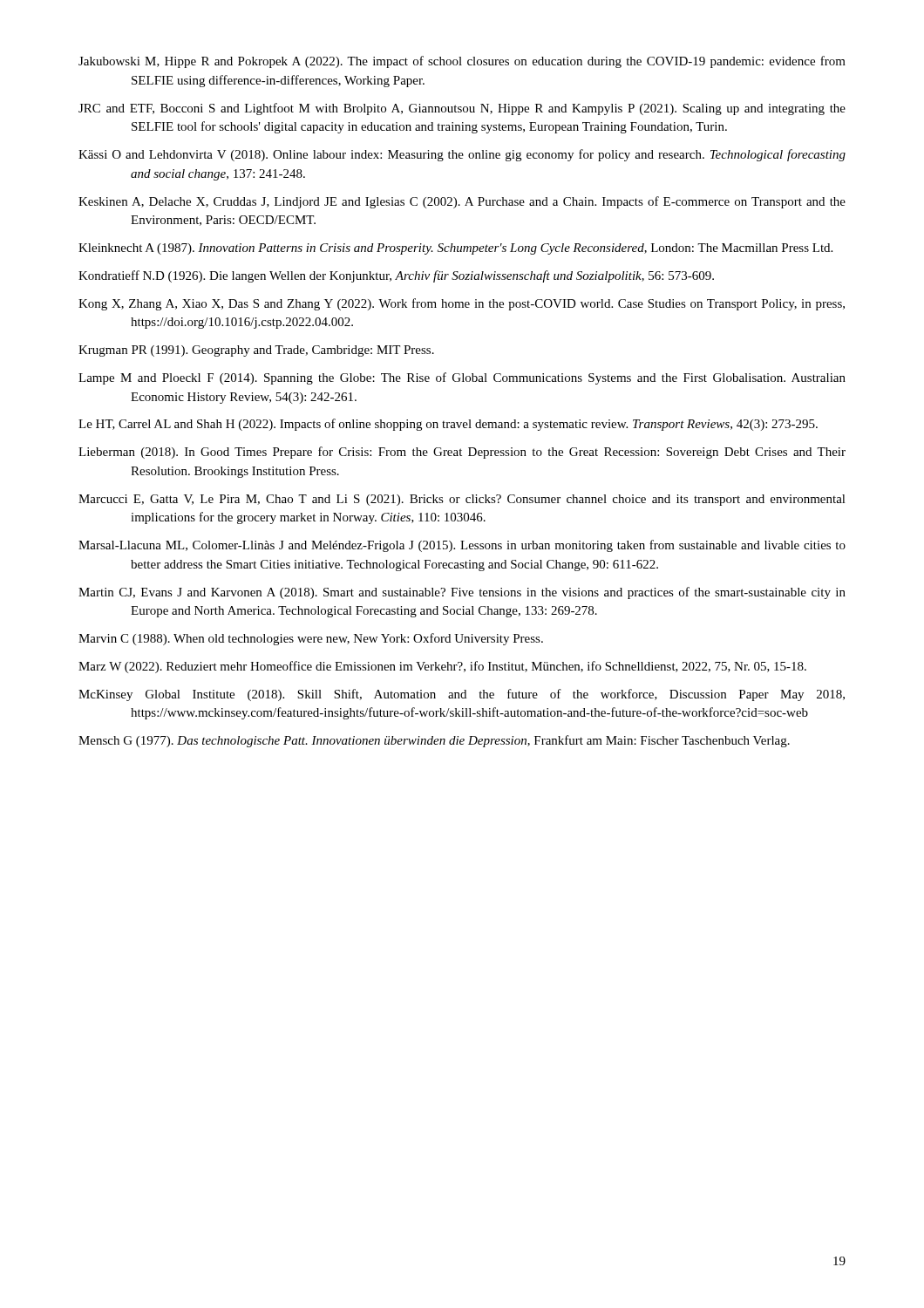Find the region starting "JRC and ETF, Bocconi"
Viewport: 924px width, 1308px height.
coord(462,117)
